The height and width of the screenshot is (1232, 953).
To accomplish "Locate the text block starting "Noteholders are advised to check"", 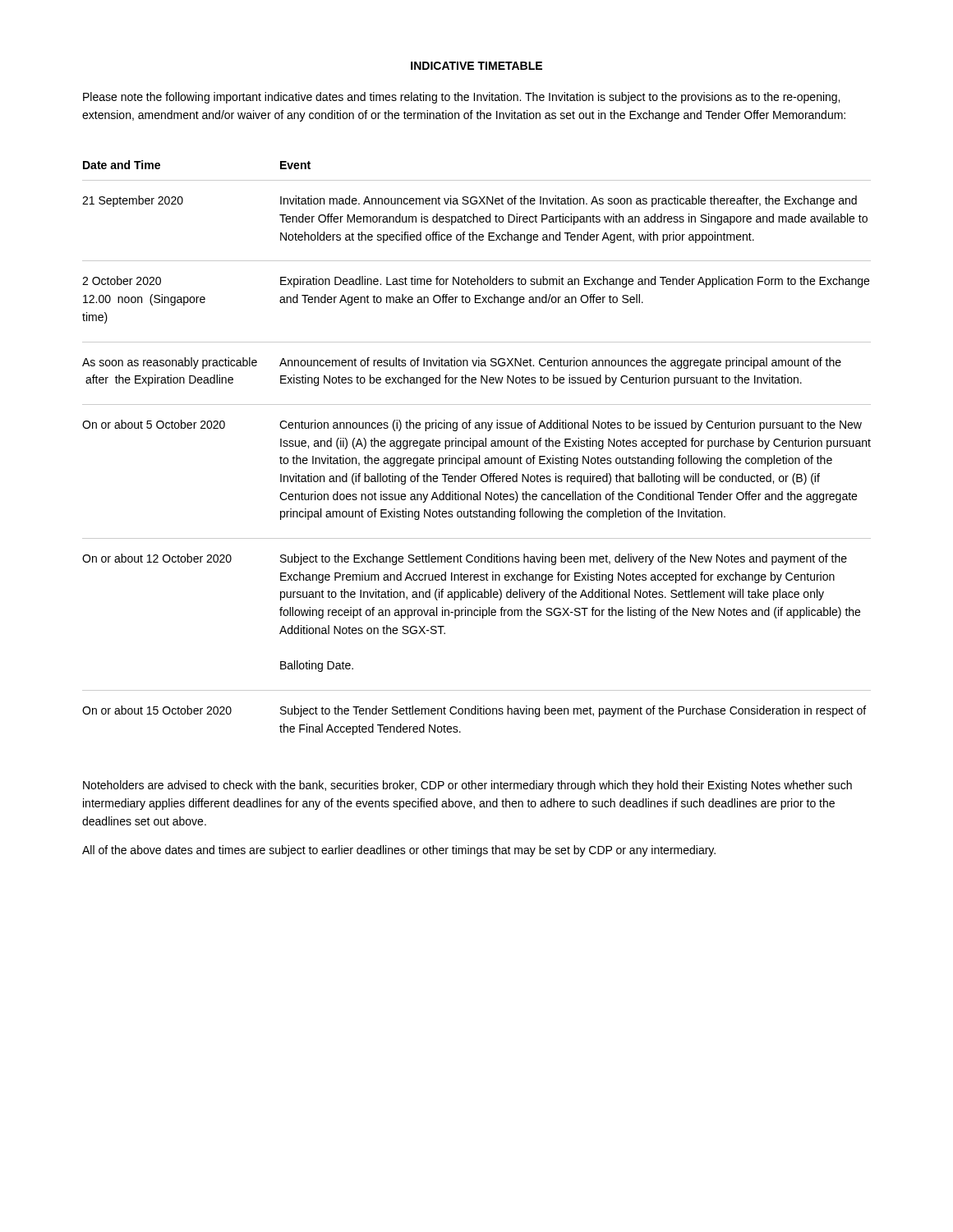I will pos(476,804).
